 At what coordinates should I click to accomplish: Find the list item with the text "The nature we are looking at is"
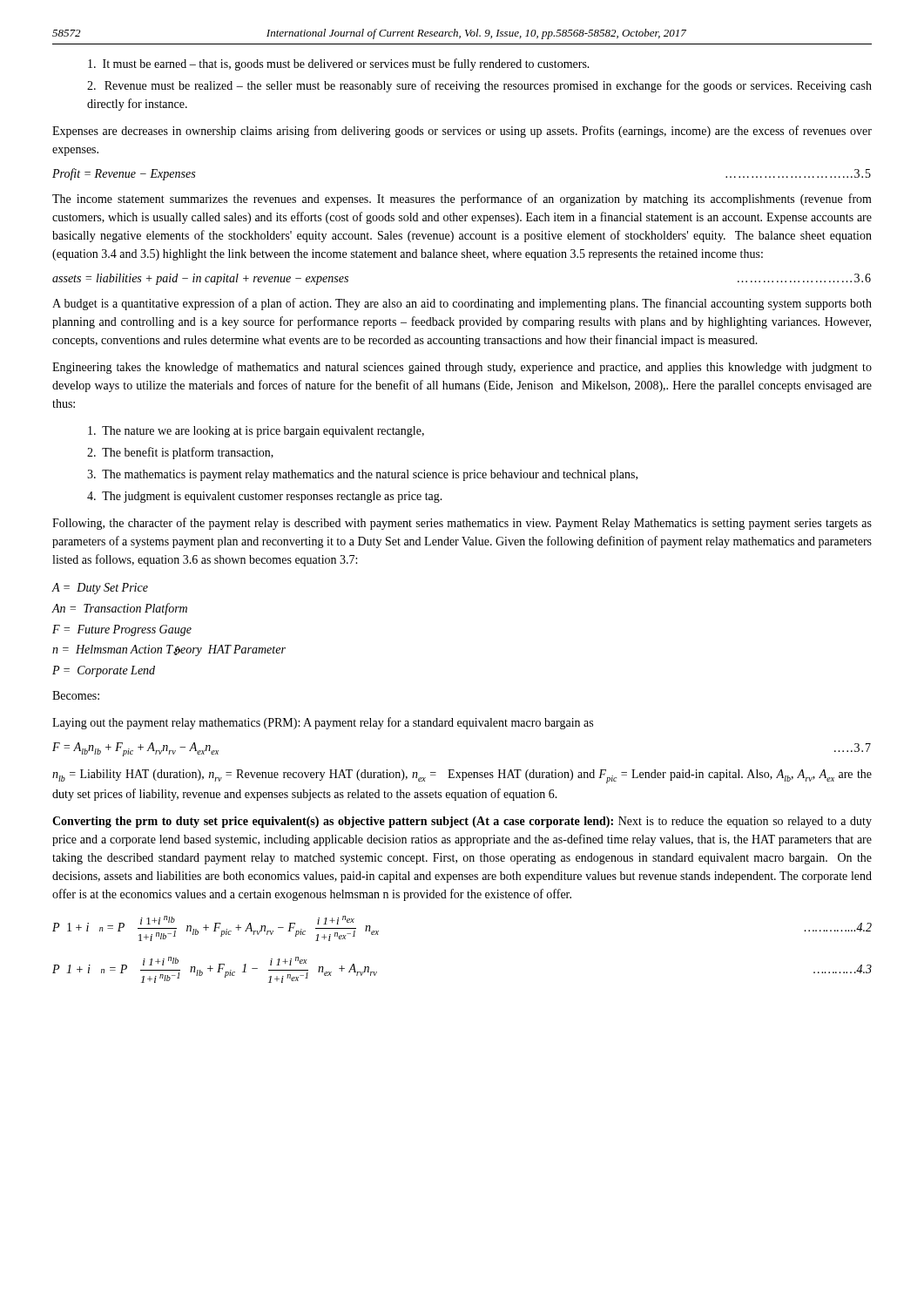256,431
